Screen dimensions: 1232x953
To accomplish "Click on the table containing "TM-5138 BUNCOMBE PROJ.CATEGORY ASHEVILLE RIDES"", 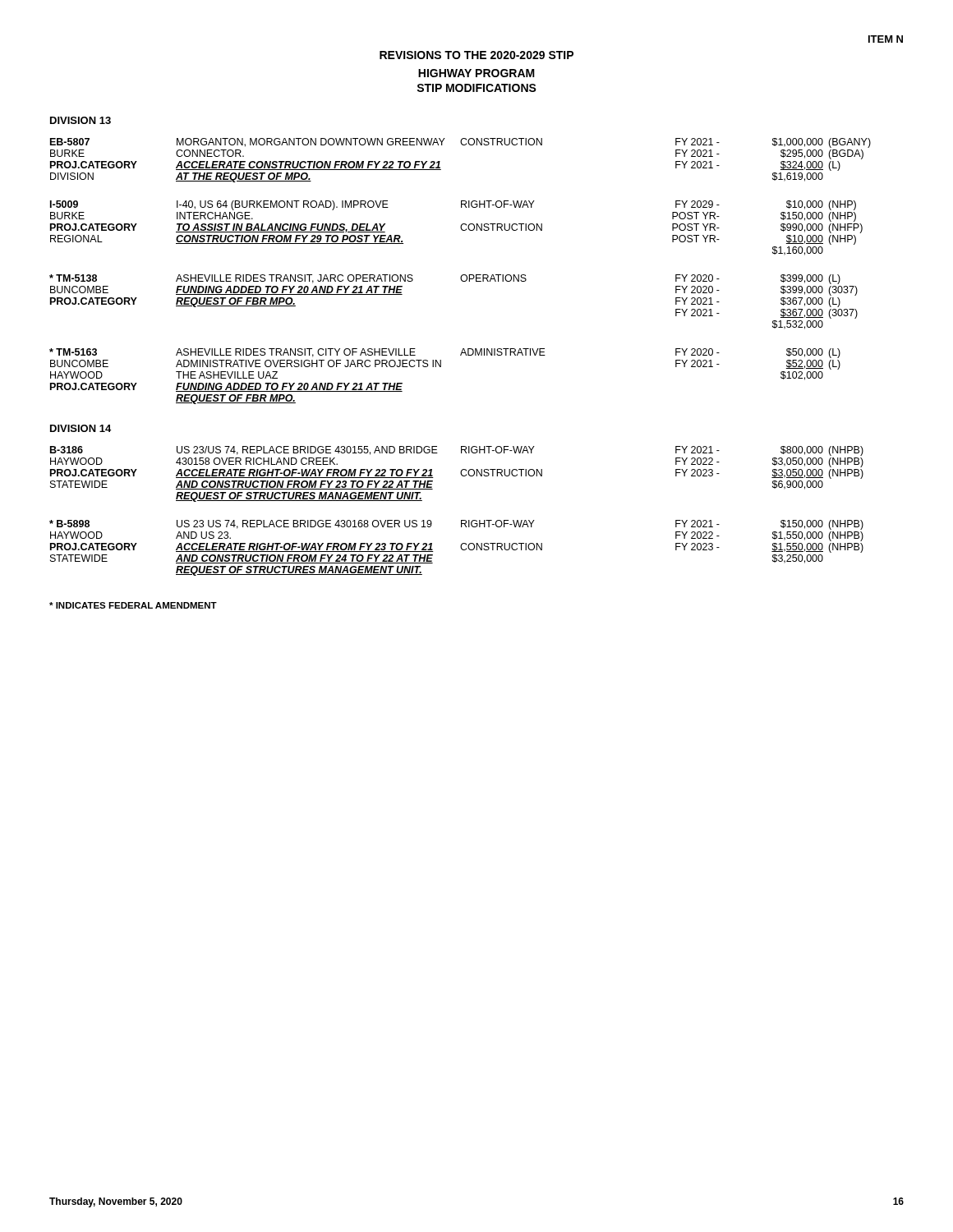I will point(476,301).
